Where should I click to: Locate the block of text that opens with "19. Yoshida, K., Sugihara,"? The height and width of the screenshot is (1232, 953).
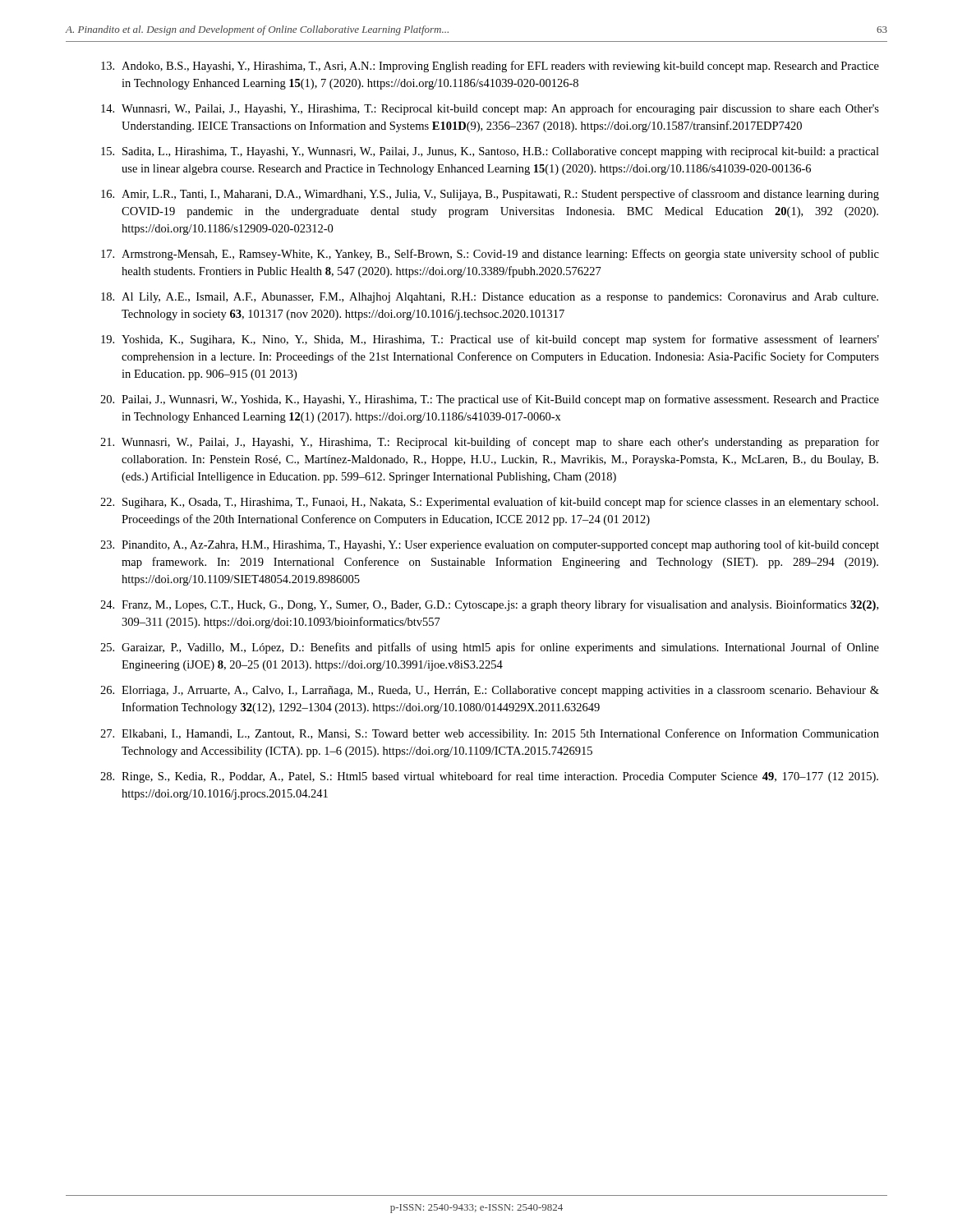click(484, 357)
